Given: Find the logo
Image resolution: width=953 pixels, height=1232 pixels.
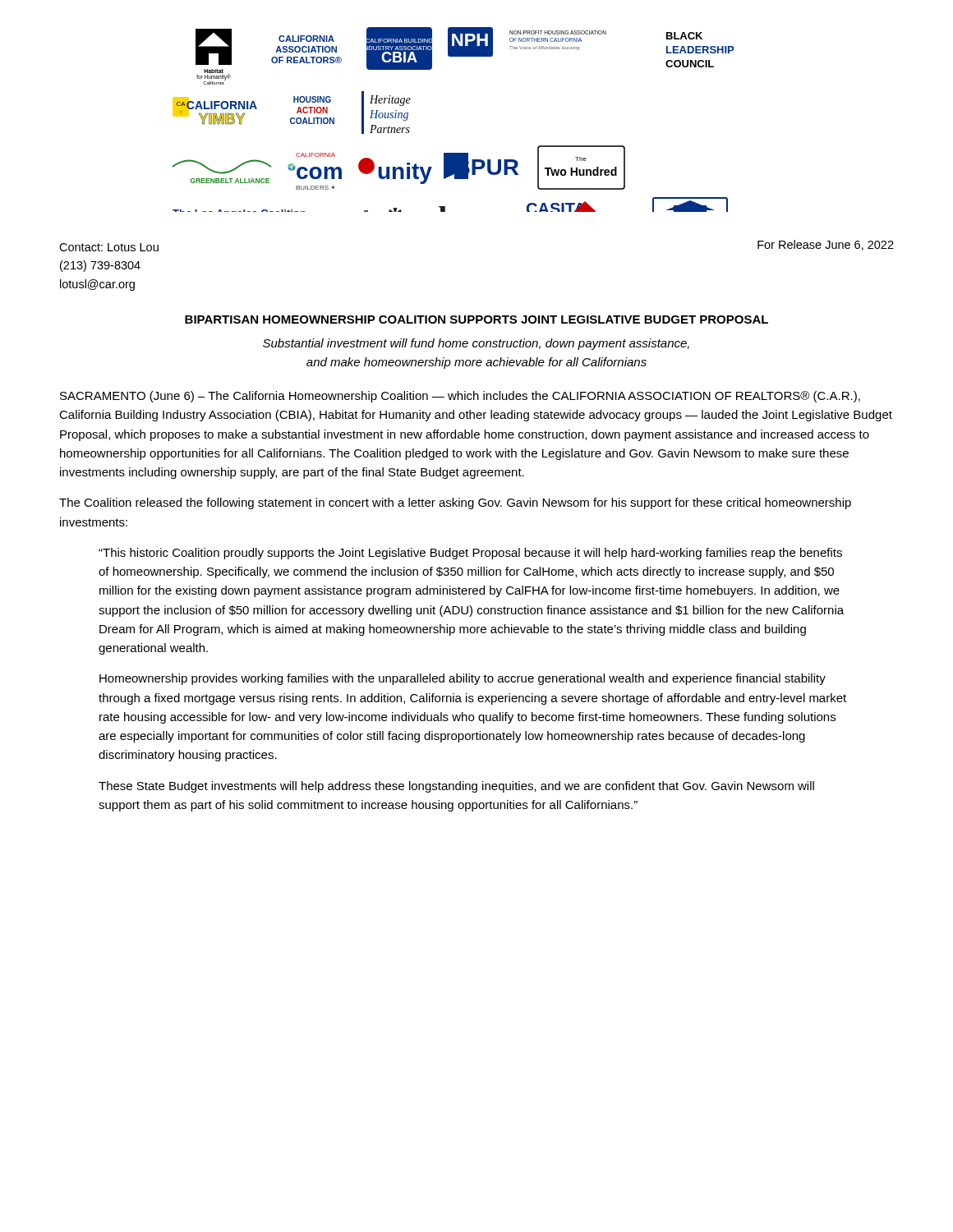Looking at the screenshot, I should [x=476, y=109].
